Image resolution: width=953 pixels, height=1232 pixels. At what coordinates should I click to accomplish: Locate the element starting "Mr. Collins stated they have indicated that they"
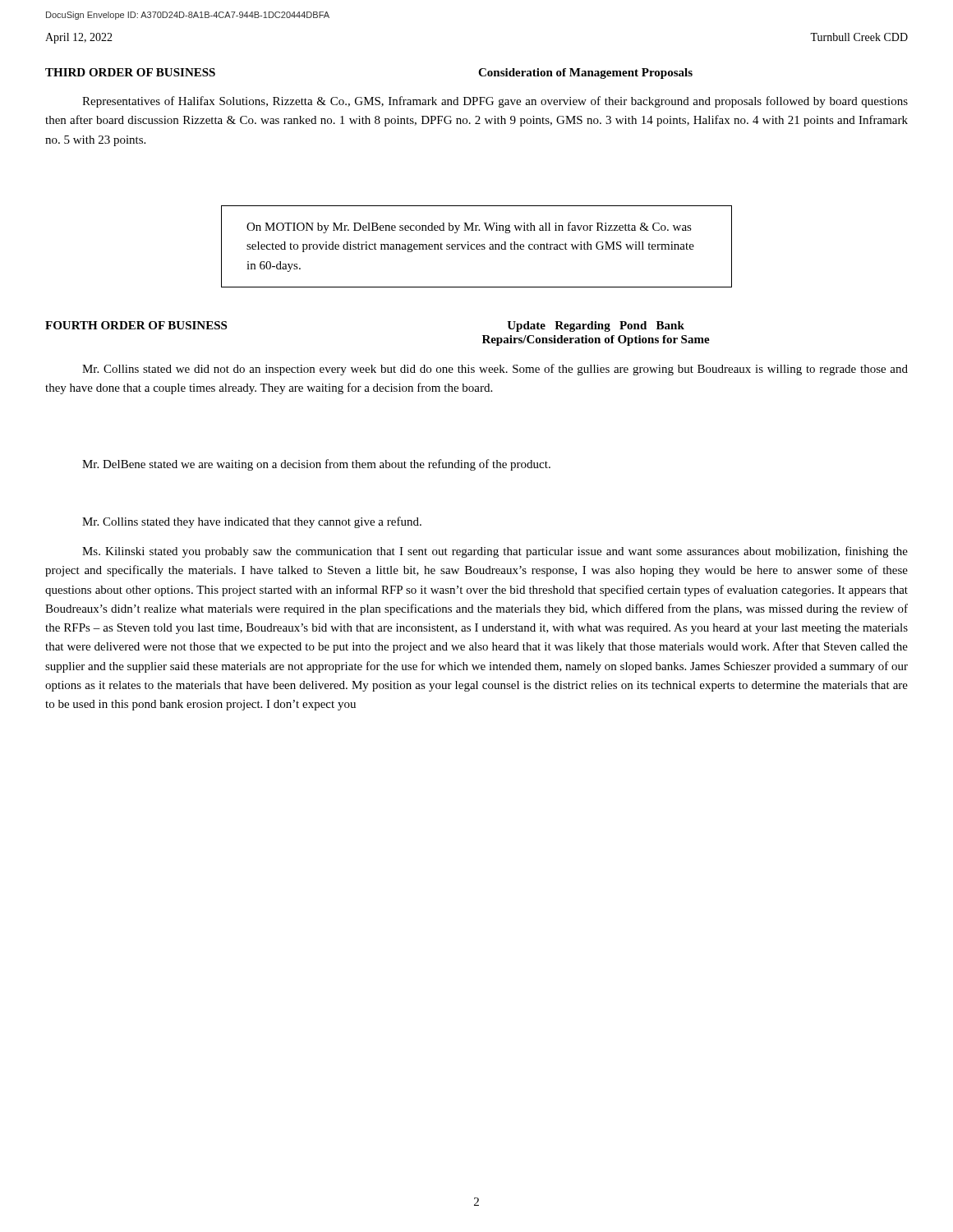[x=252, y=522]
